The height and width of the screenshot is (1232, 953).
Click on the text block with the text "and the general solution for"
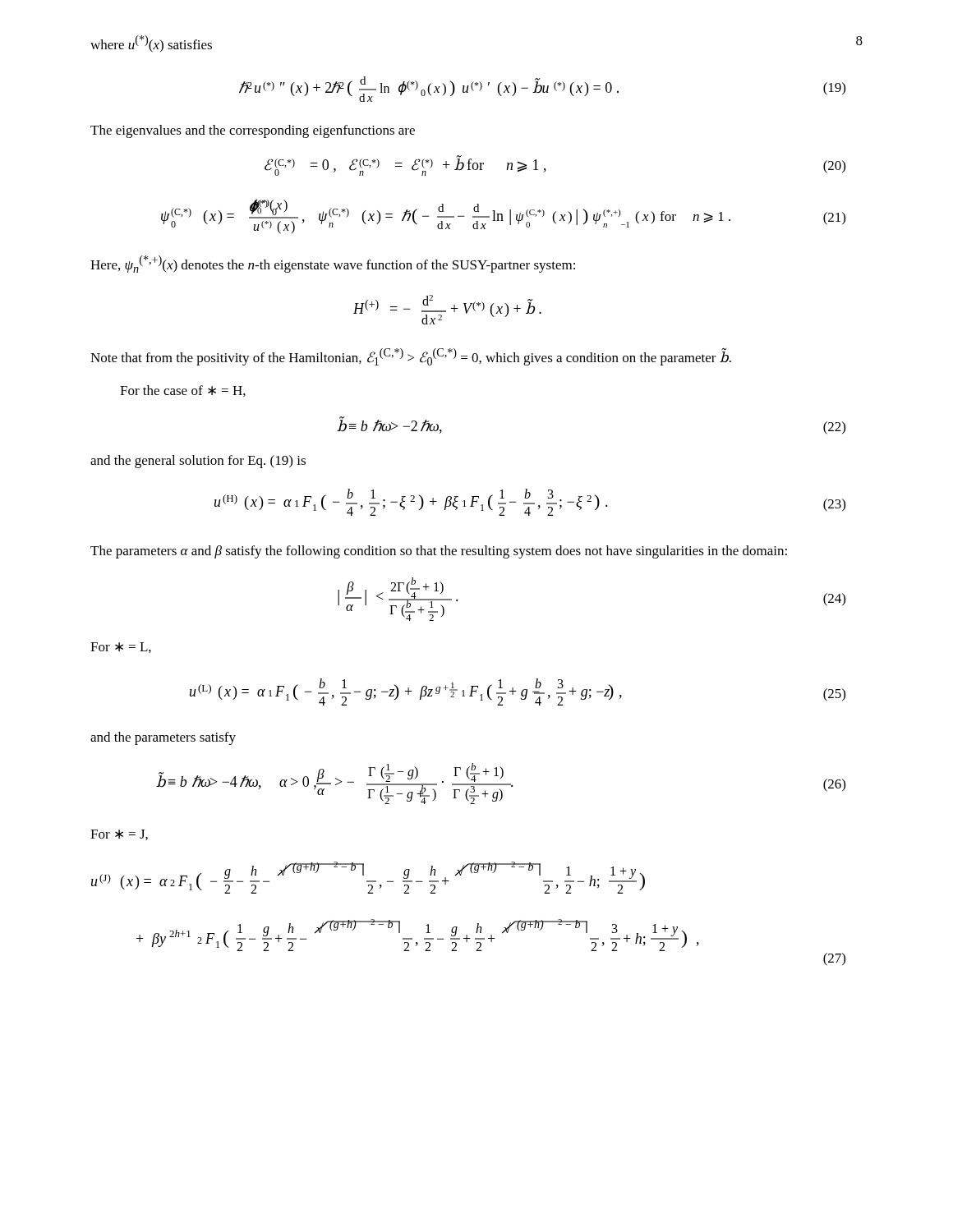click(x=198, y=461)
